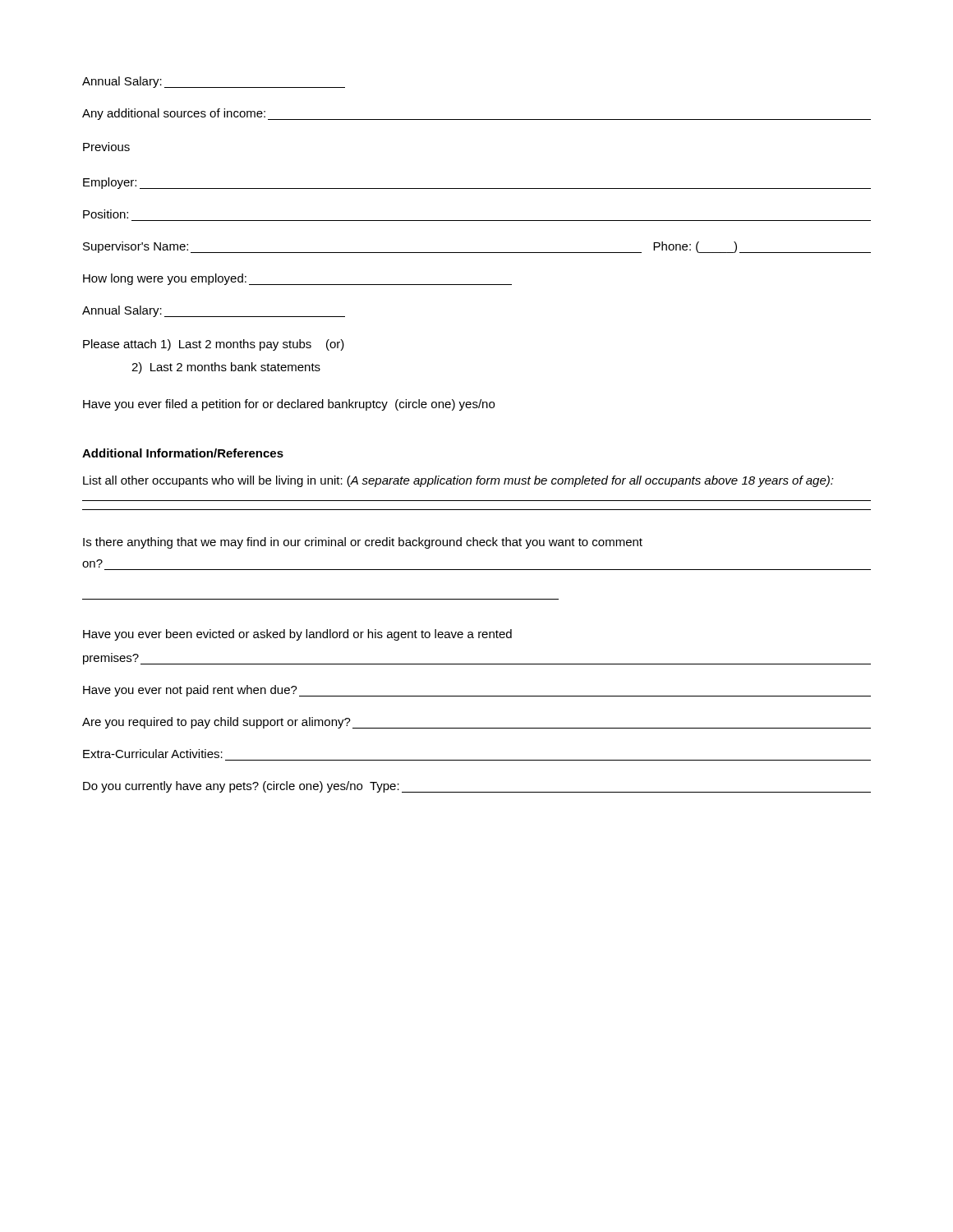Find the list item that reads "How long were you employed:"
Viewport: 953px width, 1232px height.
pos(297,278)
